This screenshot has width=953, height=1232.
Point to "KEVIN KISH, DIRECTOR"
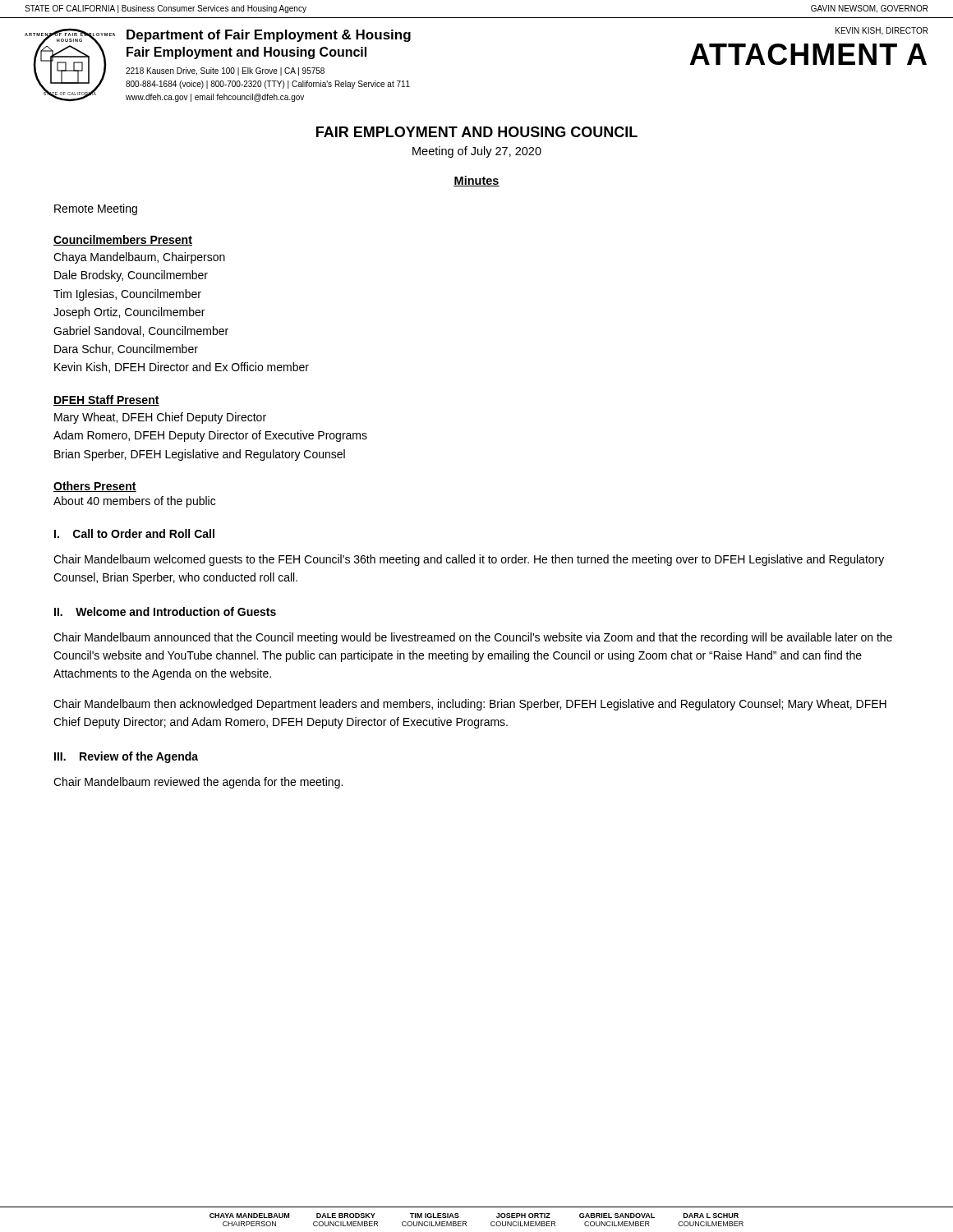882,31
